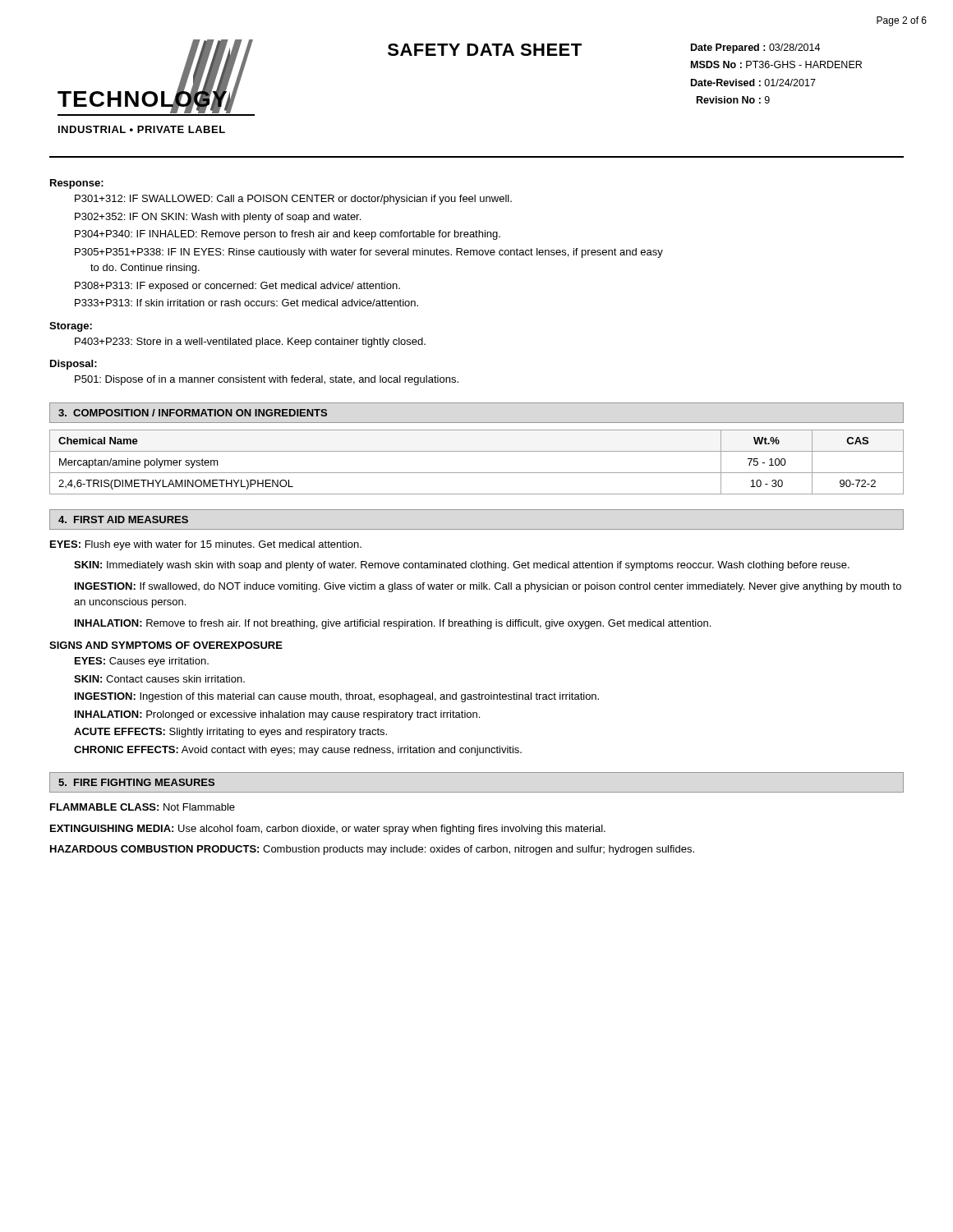Locate the list item with the text "P308+P313: IF exposed or concerned: Get"
The width and height of the screenshot is (953, 1232).
[237, 285]
